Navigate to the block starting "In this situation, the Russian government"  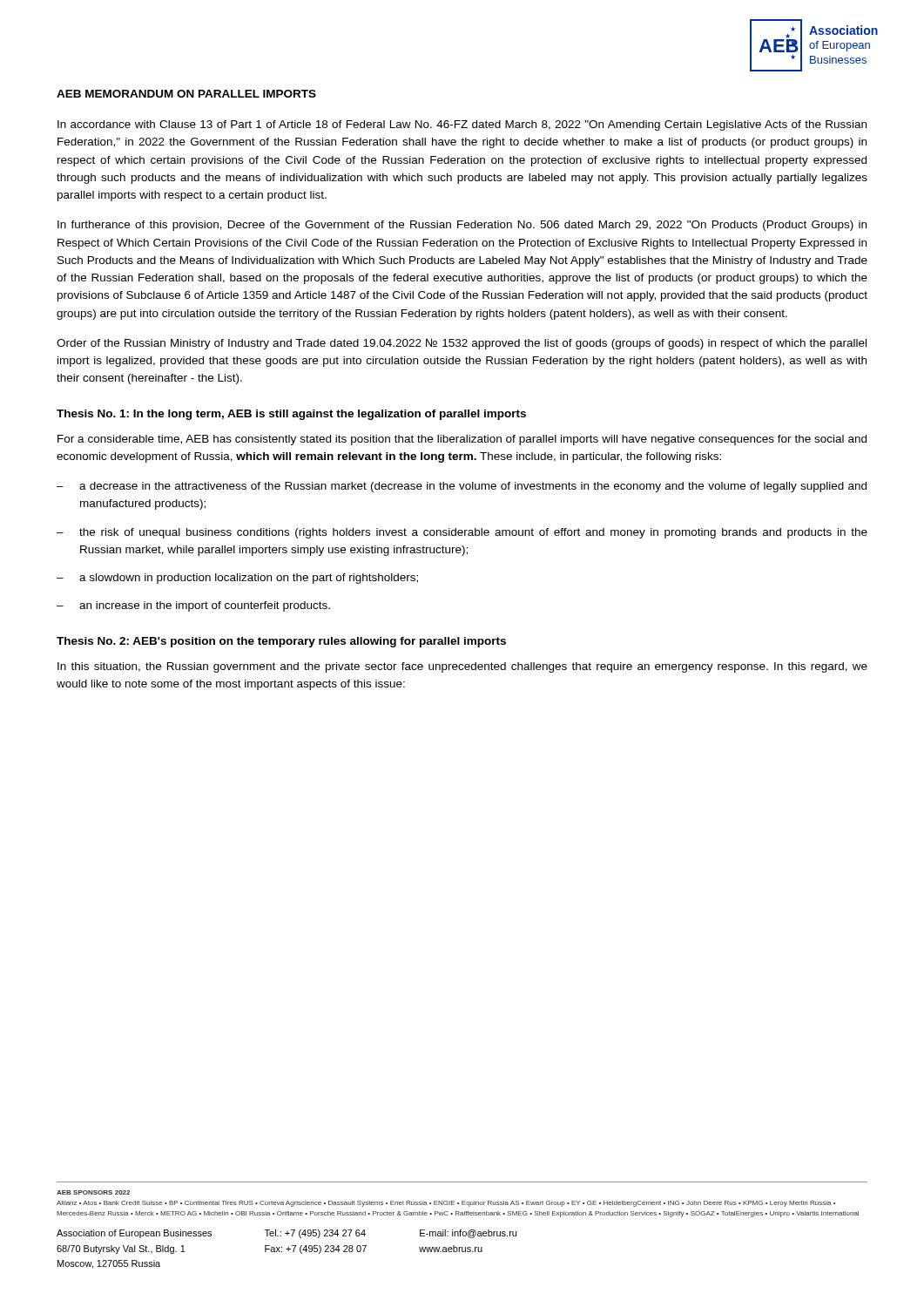point(462,674)
